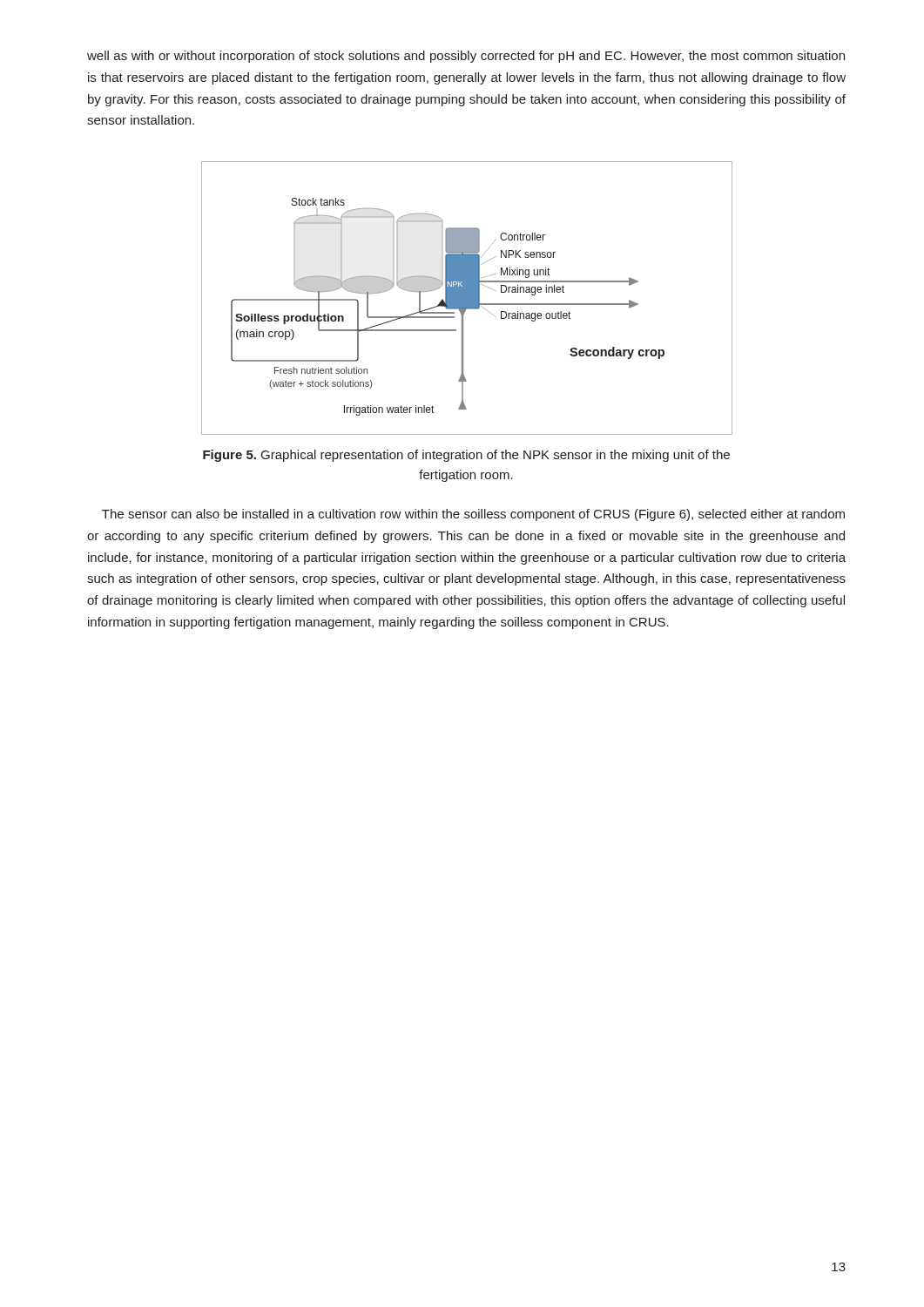Locate the text block with the text "The sensor can also be installed in a"
This screenshot has height=1307, width=924.
(x=466, y=568)
